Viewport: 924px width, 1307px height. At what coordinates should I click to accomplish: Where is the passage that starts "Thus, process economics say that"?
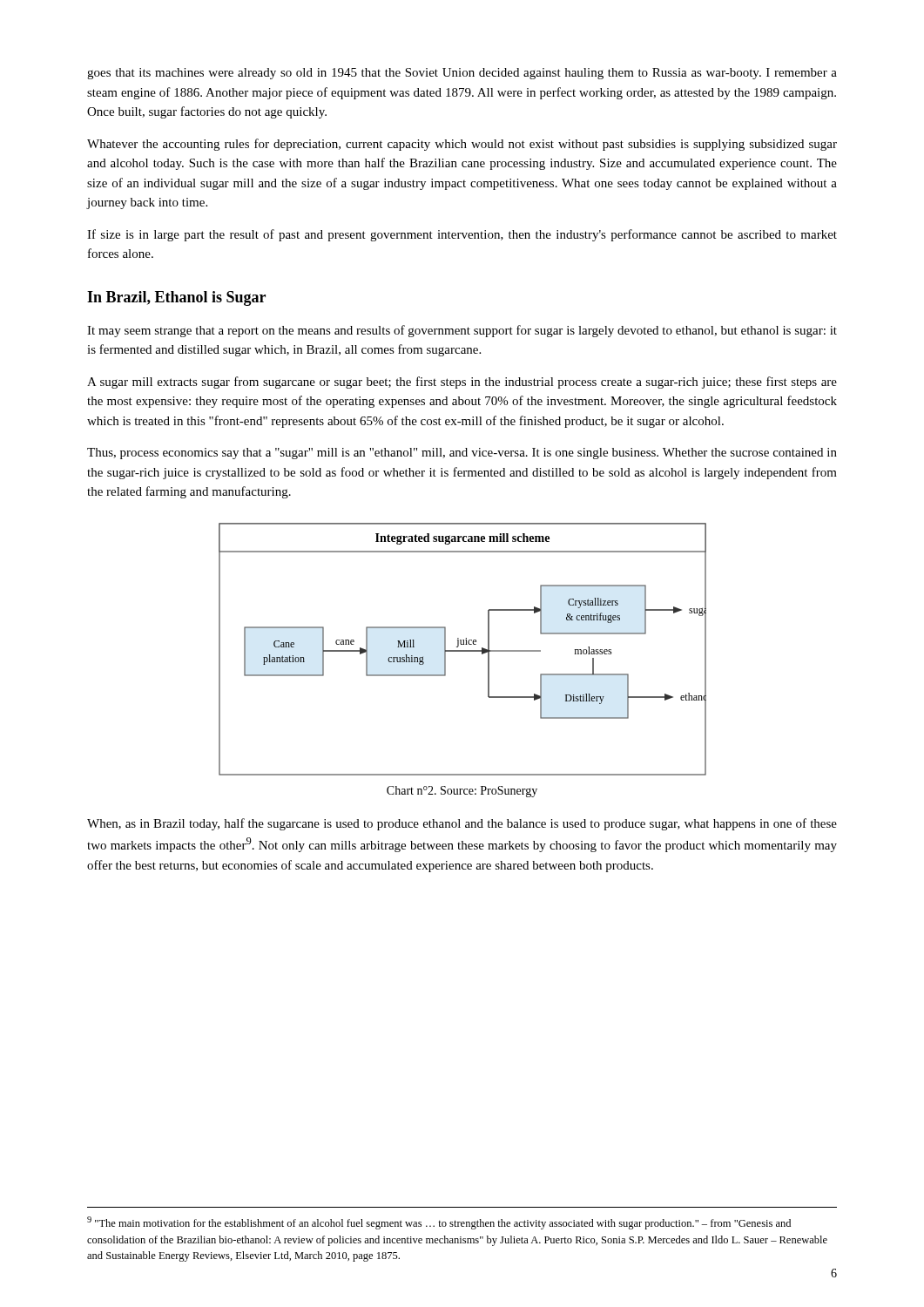point(462,472)
